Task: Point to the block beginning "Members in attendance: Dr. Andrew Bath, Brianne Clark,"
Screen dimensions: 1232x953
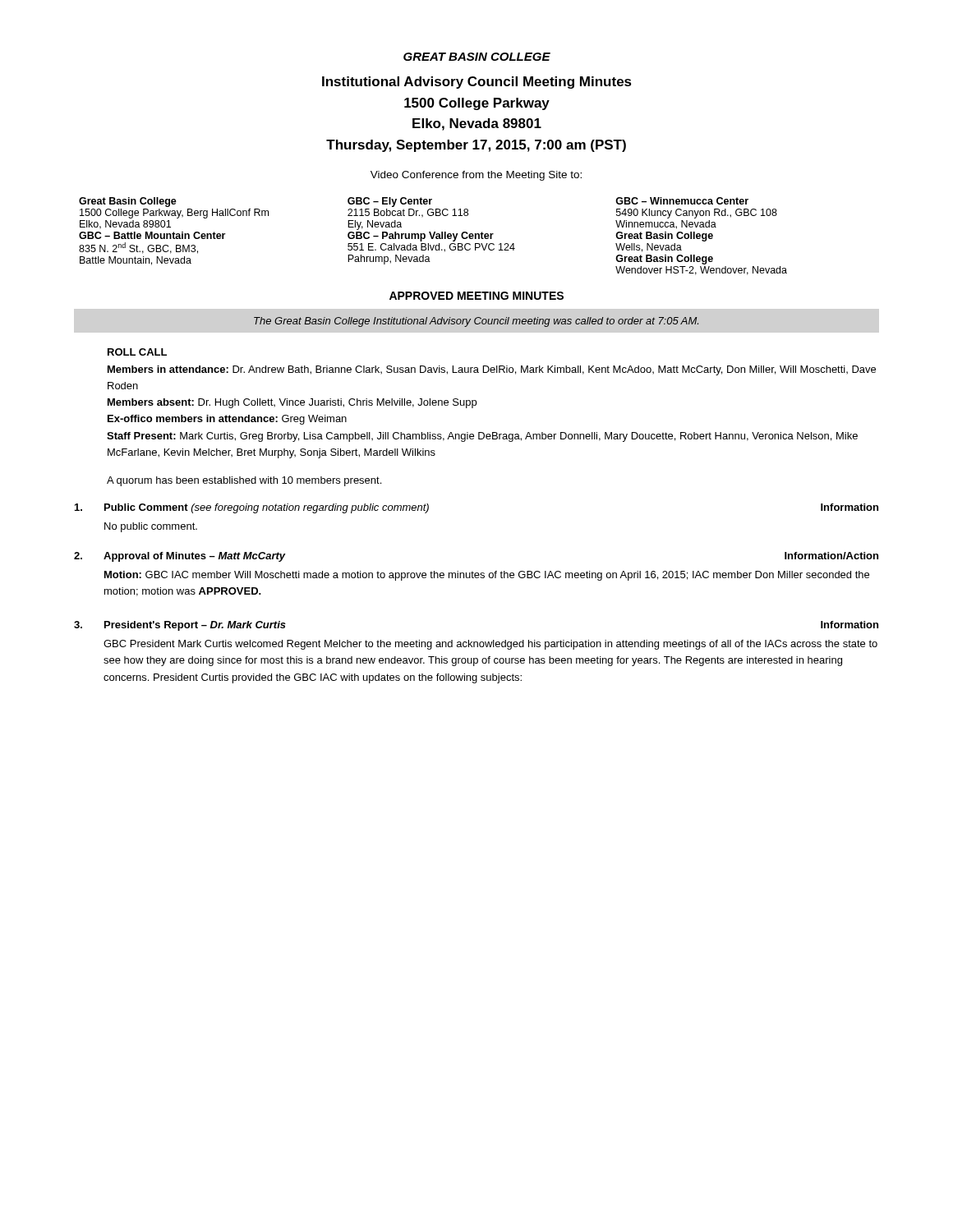Action: coord(492,370)
